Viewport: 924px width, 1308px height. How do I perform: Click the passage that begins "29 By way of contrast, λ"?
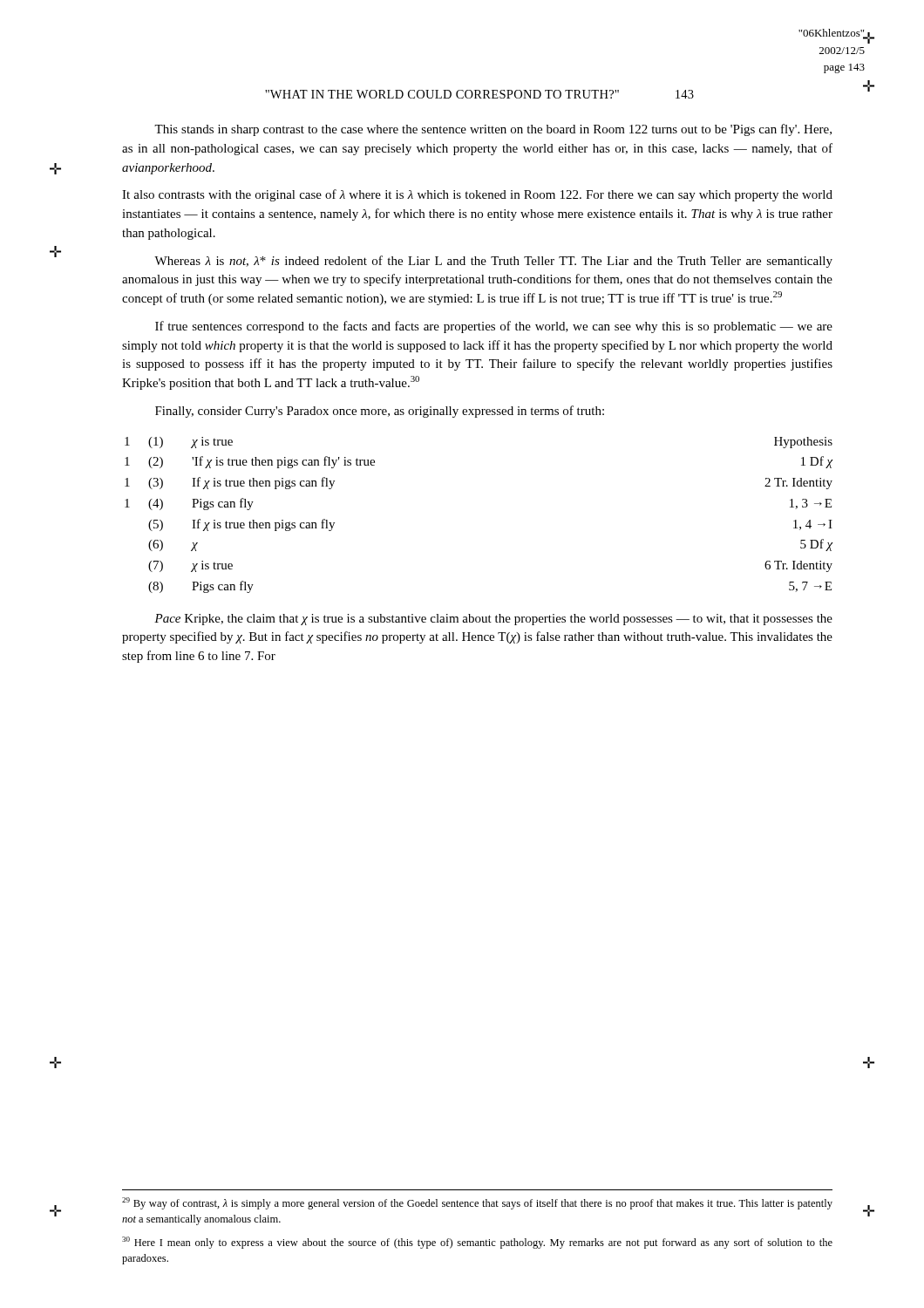[x=477, y=1211]
